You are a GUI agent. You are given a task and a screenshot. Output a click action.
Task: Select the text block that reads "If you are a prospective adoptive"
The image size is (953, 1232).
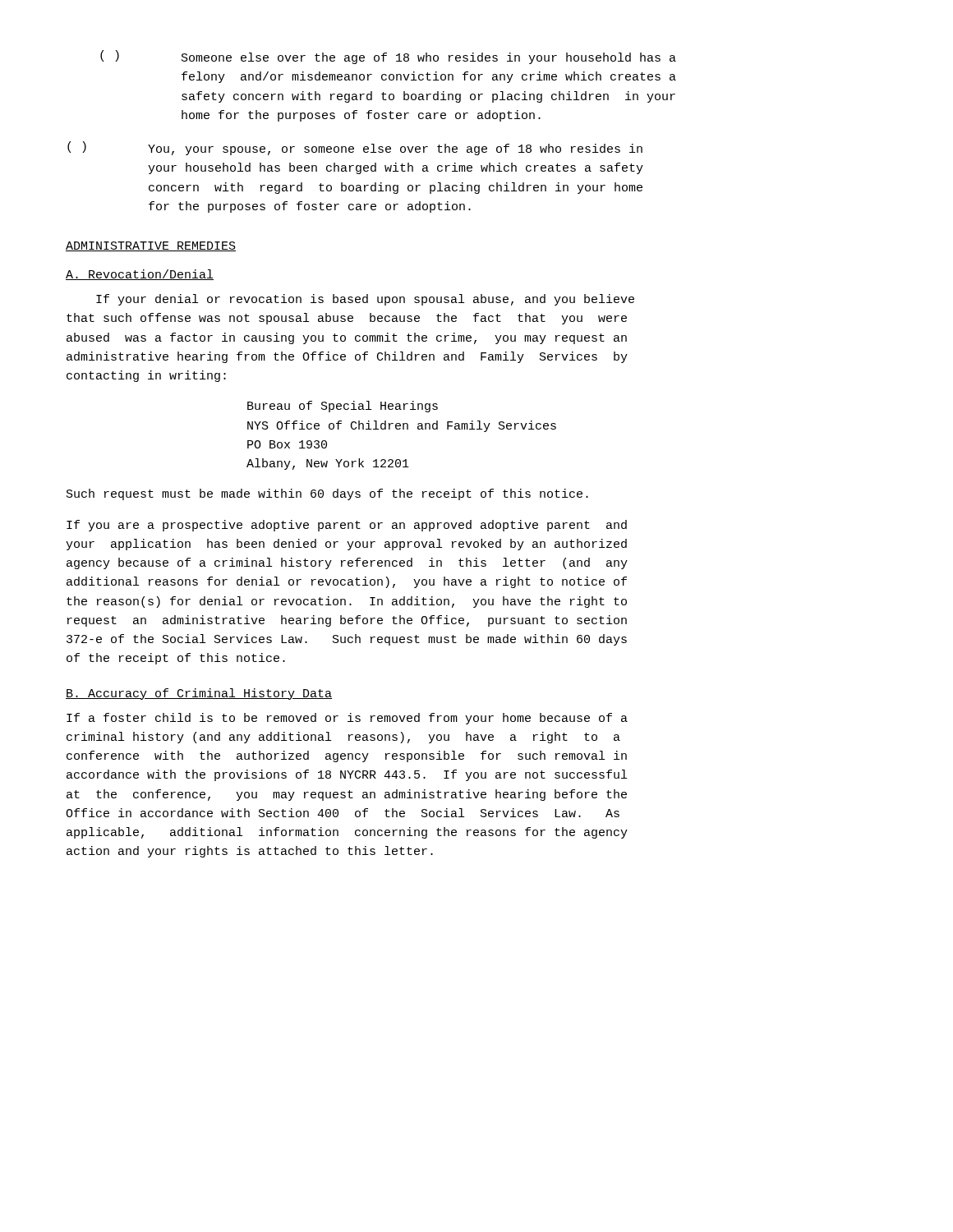347,592
